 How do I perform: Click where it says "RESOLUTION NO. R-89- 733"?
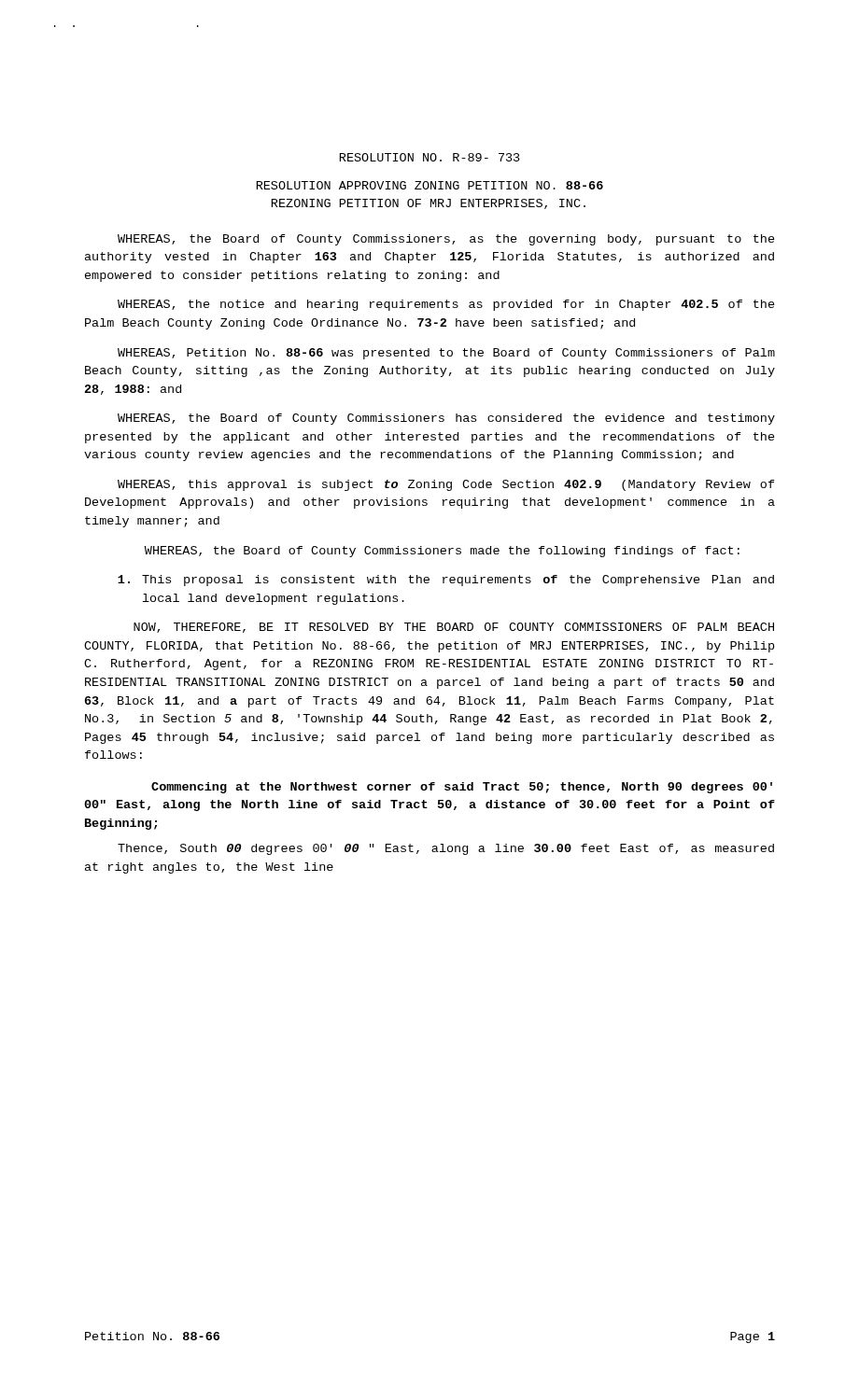[430, 158]
